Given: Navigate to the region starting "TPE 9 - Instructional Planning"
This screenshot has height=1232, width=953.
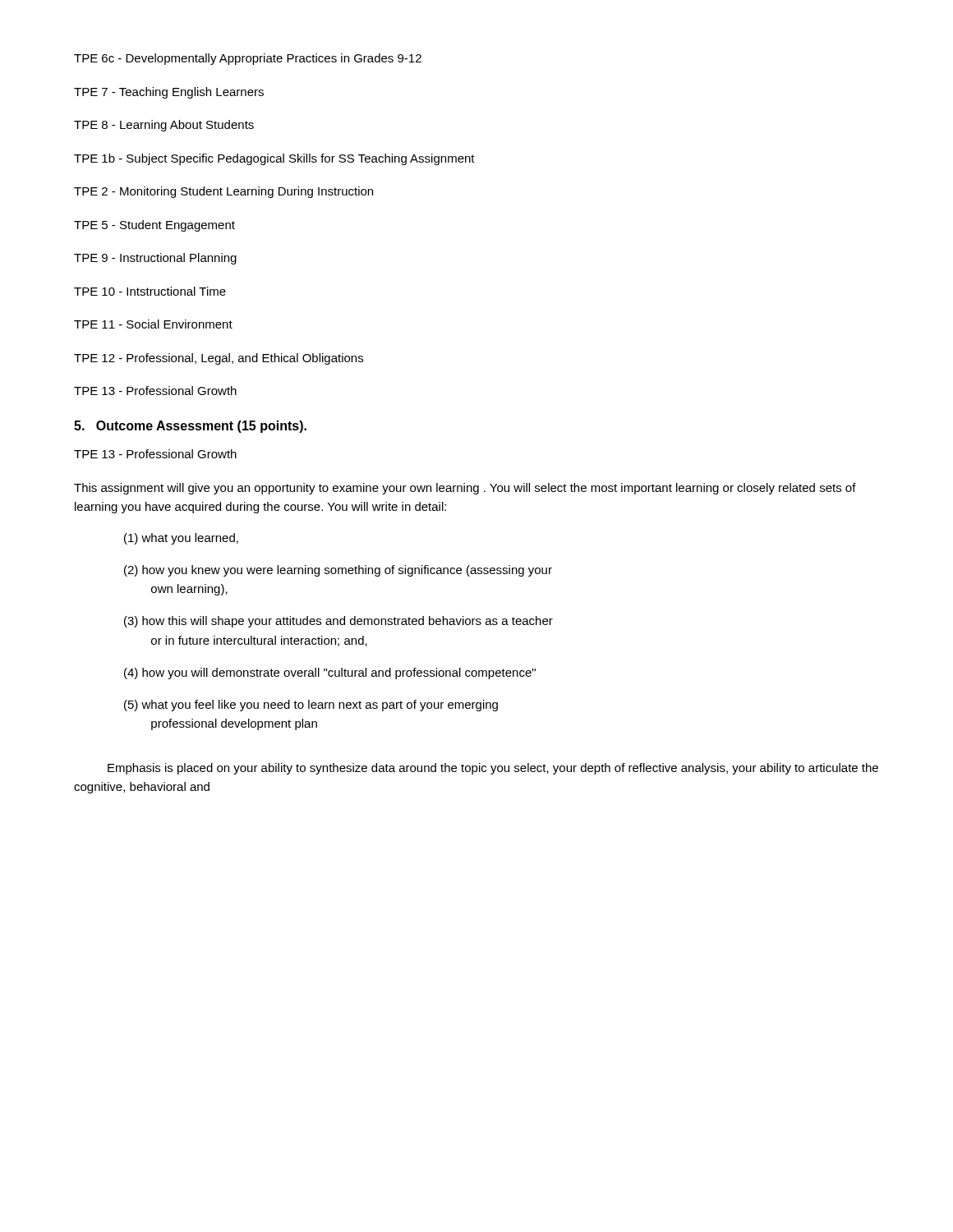Looking at the screenshot, I should pos(155,257).
